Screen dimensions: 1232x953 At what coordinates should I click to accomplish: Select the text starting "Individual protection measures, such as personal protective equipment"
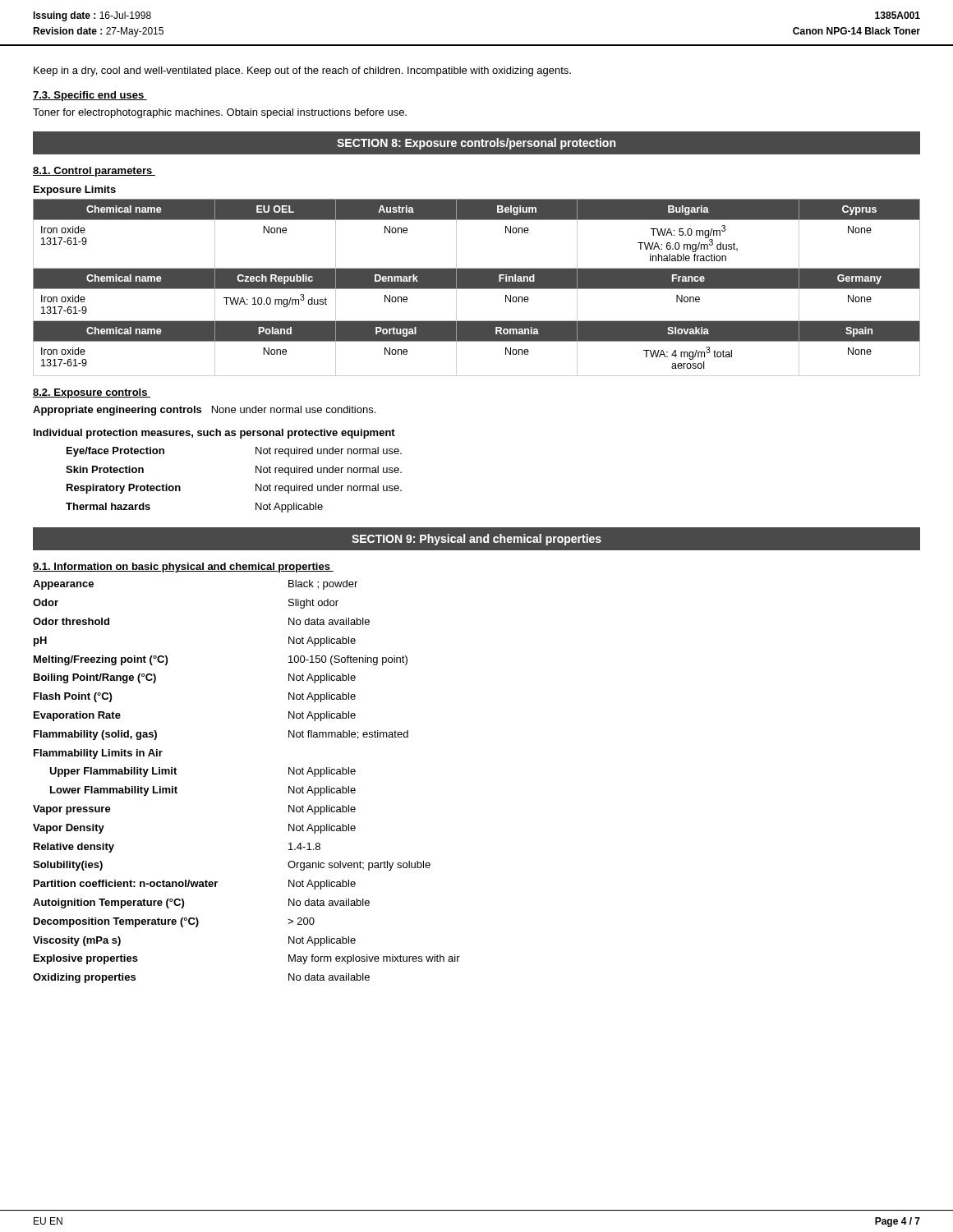214,432
